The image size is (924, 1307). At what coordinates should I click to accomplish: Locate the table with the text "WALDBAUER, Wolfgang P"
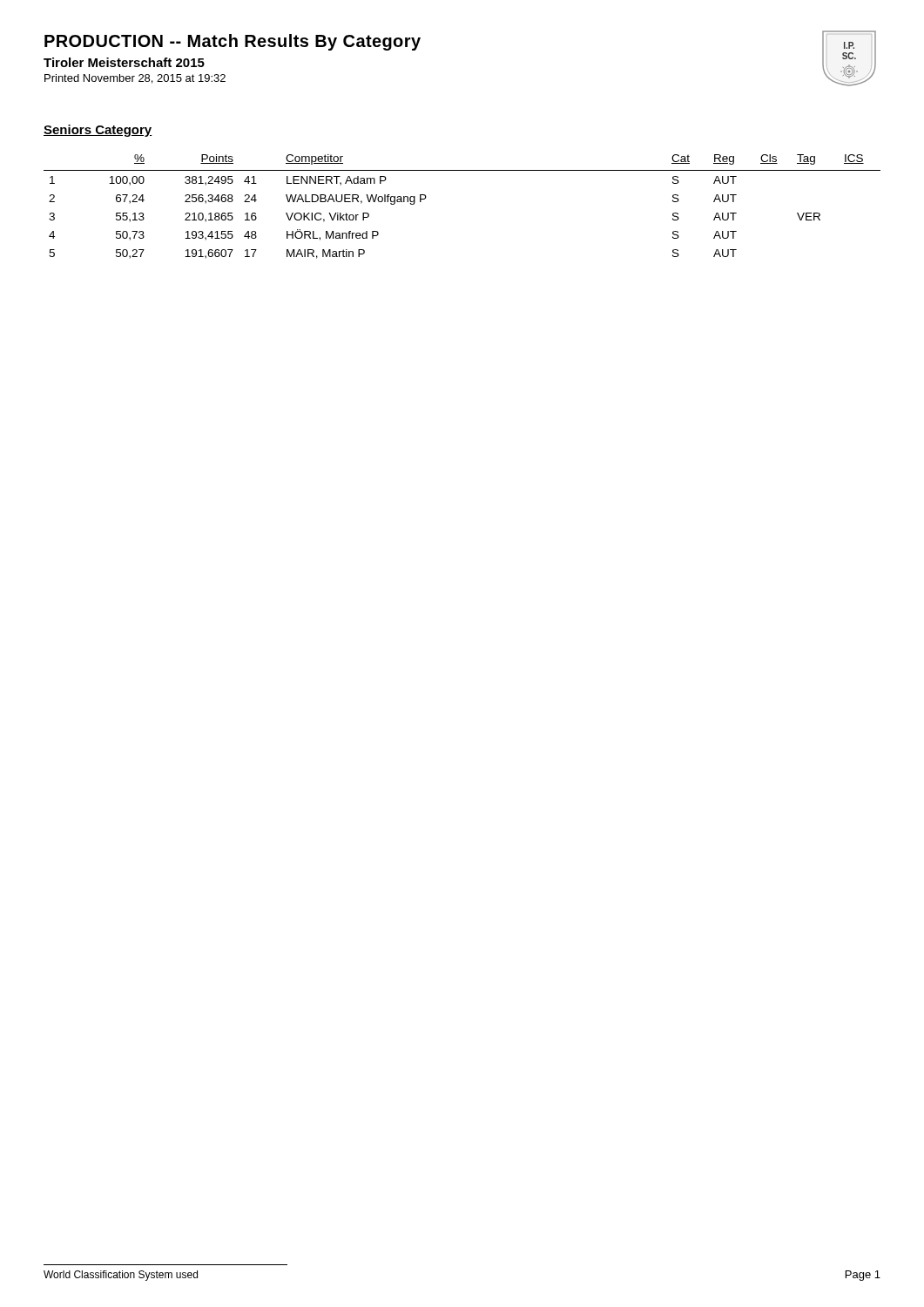click(462, 205)
